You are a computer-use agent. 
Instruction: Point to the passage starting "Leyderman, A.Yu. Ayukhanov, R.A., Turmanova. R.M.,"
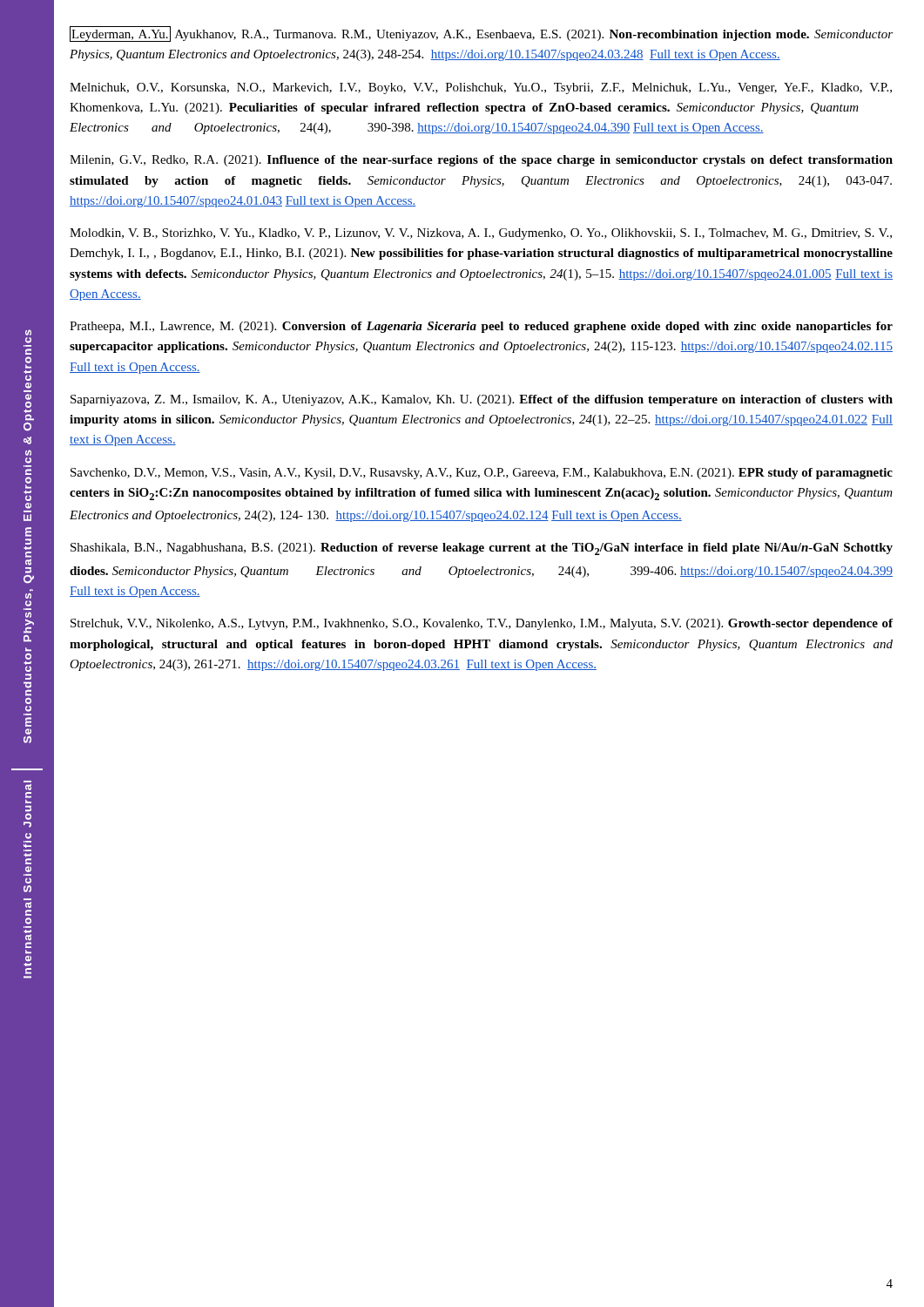(481, 44)
